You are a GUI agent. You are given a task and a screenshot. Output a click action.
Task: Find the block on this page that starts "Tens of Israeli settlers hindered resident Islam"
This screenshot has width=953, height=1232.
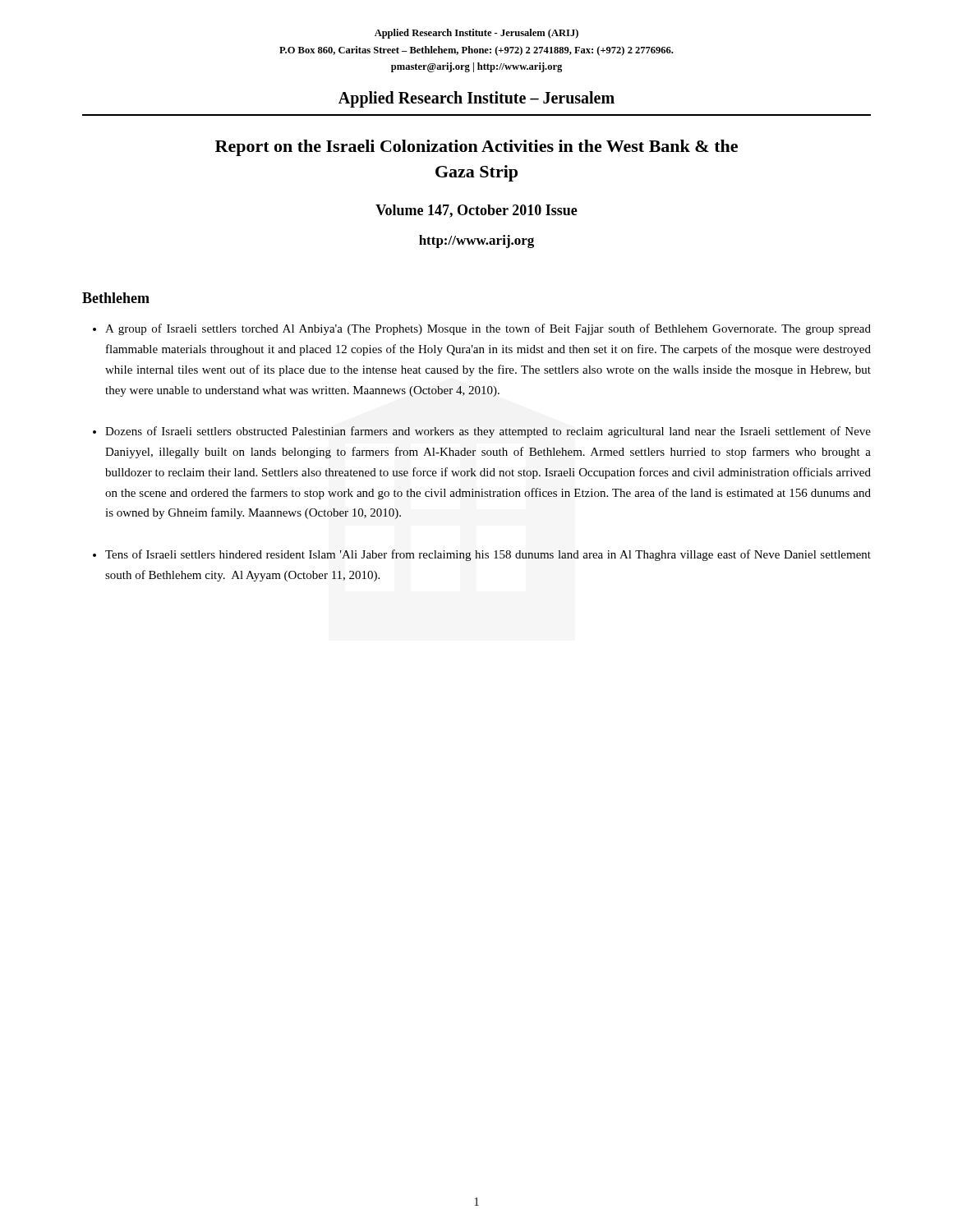[488, 565]
